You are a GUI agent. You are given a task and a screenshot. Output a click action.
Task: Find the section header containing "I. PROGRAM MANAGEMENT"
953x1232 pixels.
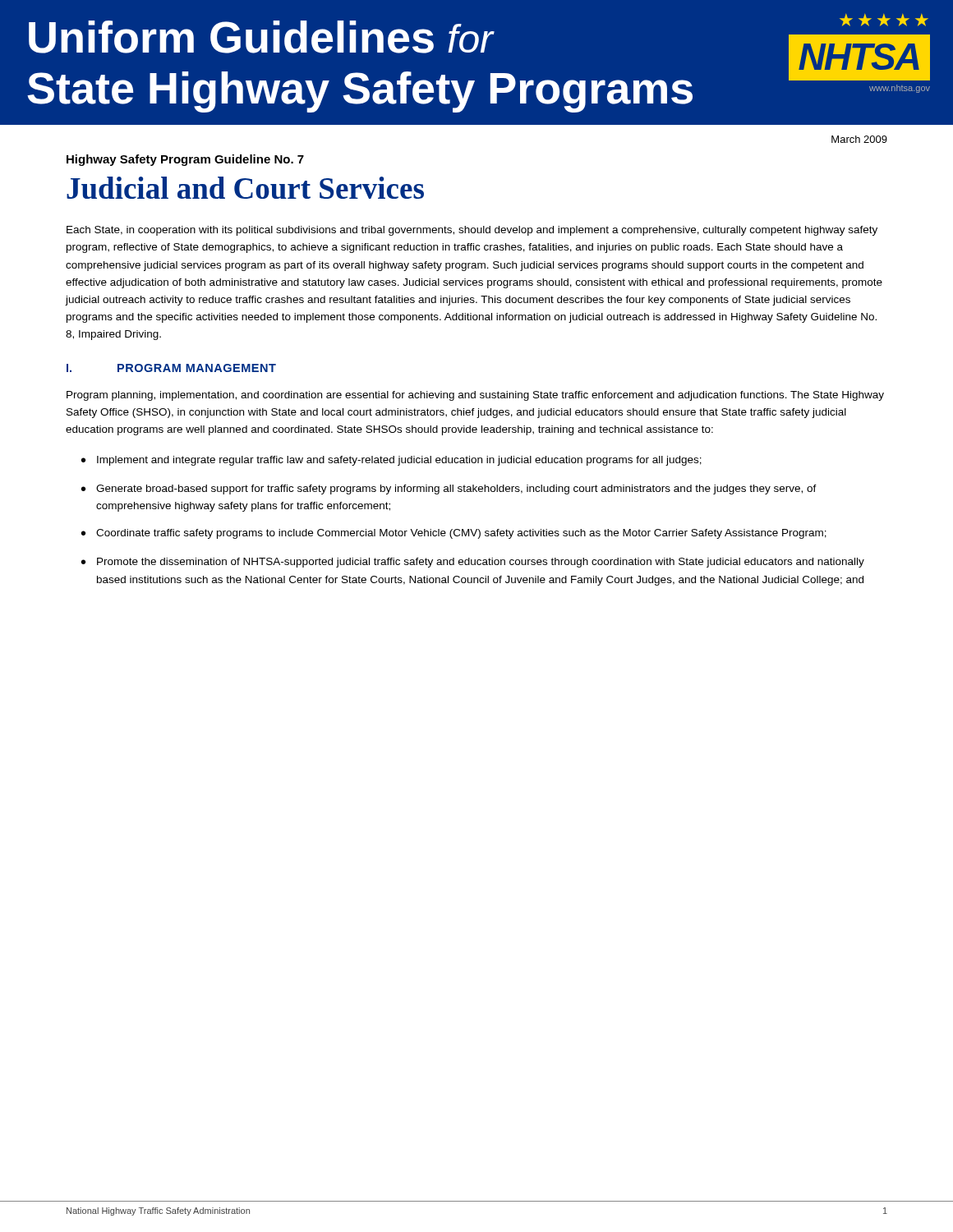pyautogui.click(x=171, y=368)
